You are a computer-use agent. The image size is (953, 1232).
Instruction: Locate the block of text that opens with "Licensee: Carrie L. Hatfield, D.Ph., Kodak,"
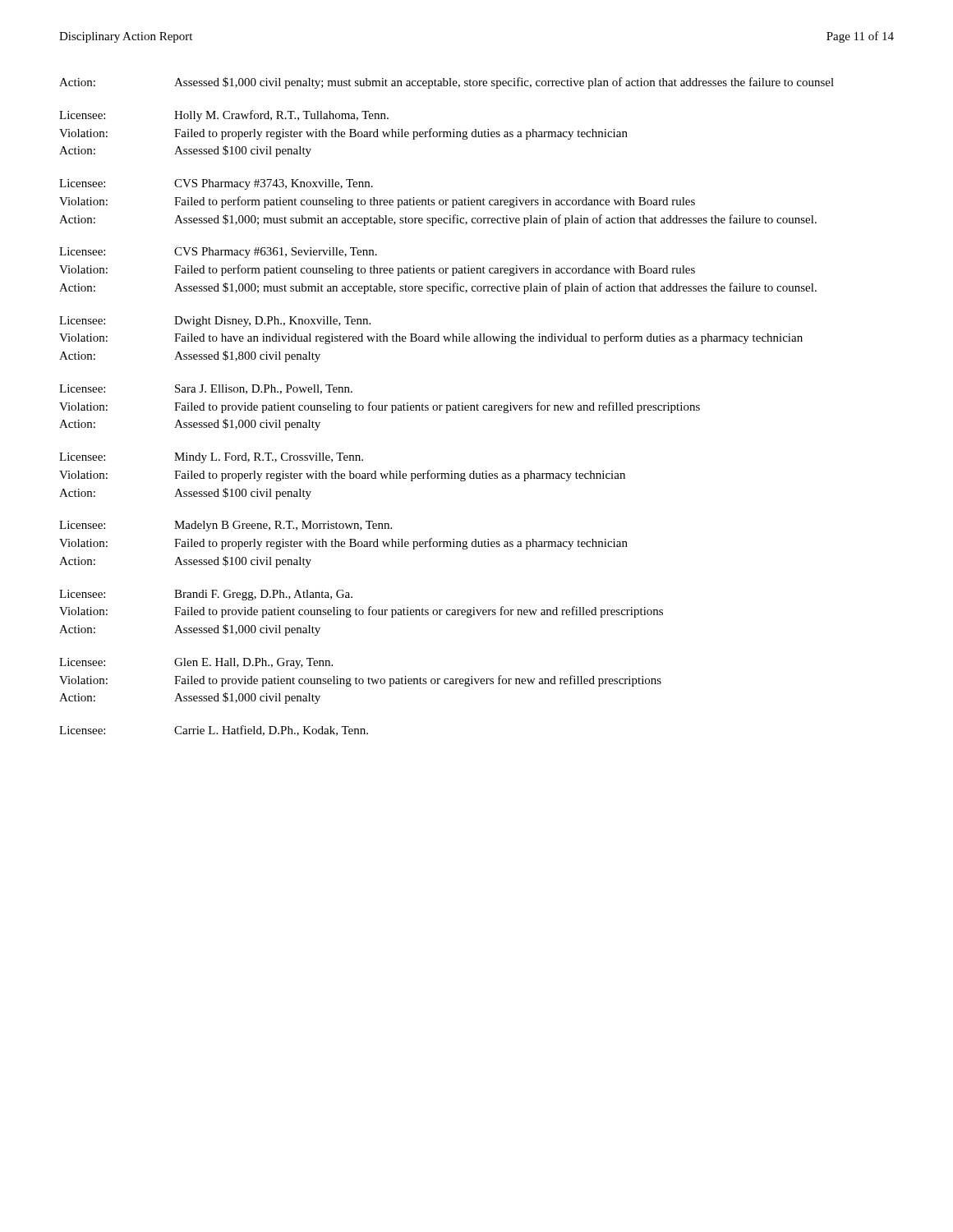214,731
